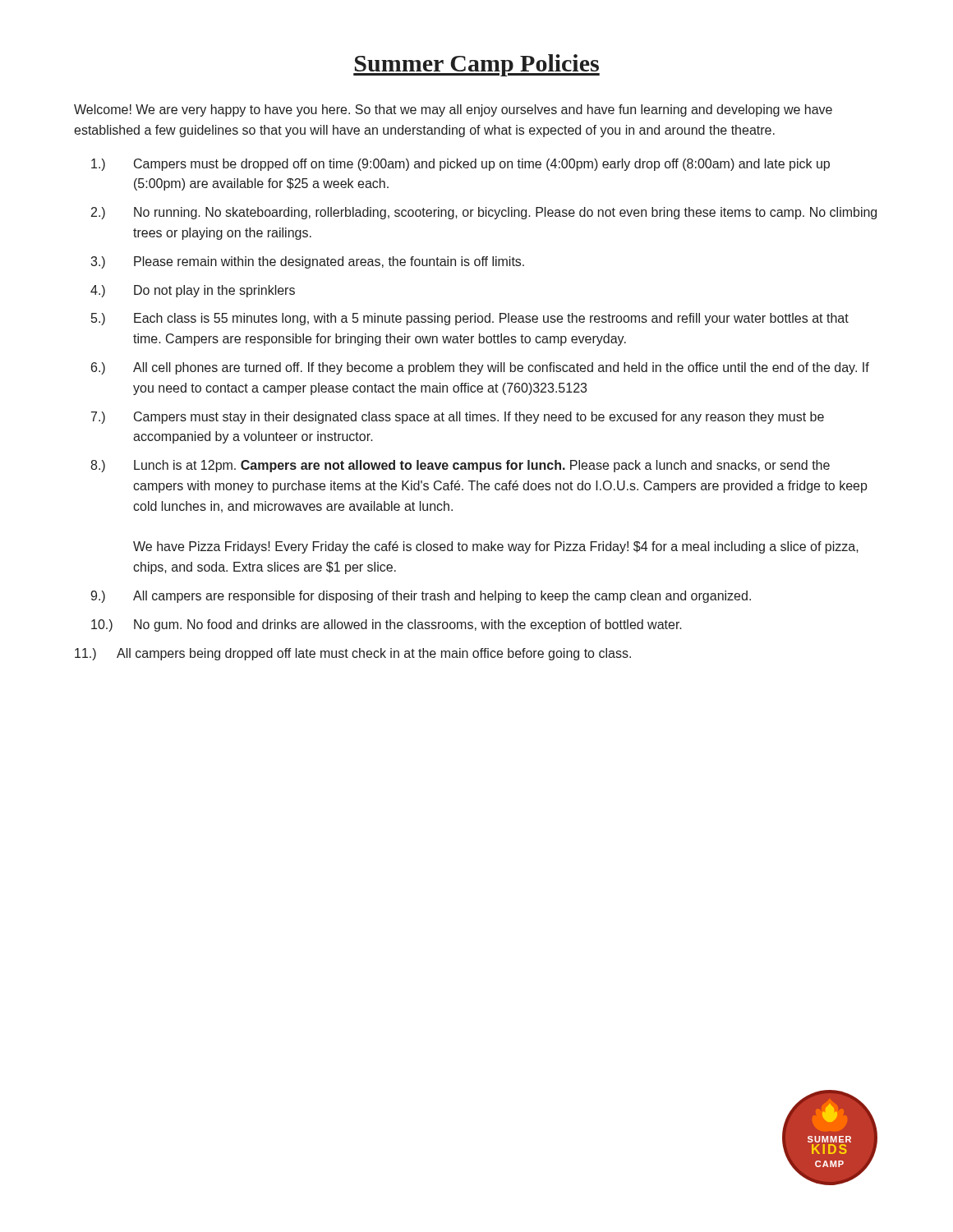Find the list item containing "2.) No running. No skateboarding,"
This screenshot has width=953, height=1232.
(476, 223)
